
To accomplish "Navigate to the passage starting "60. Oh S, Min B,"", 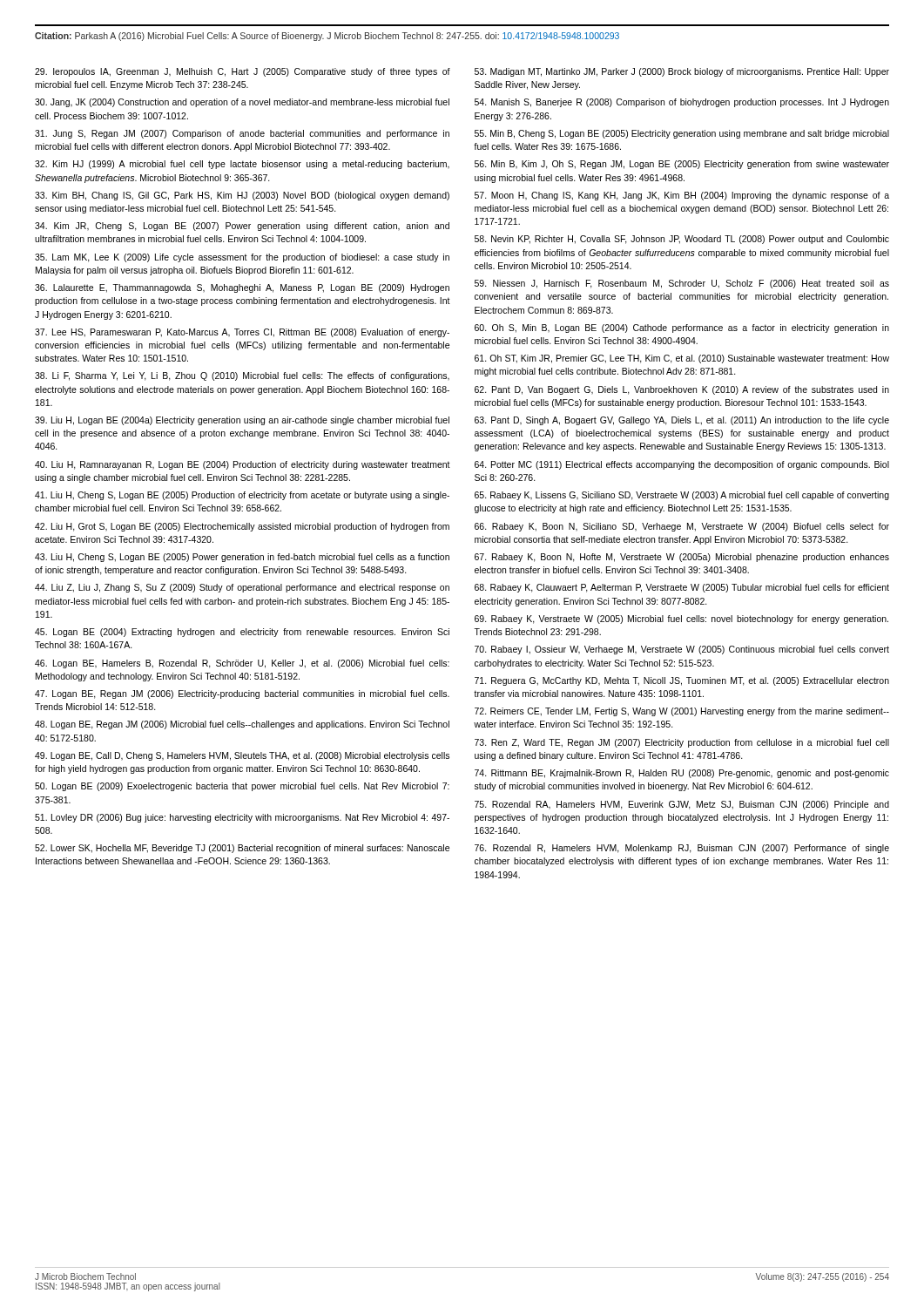I will [682, 334].
